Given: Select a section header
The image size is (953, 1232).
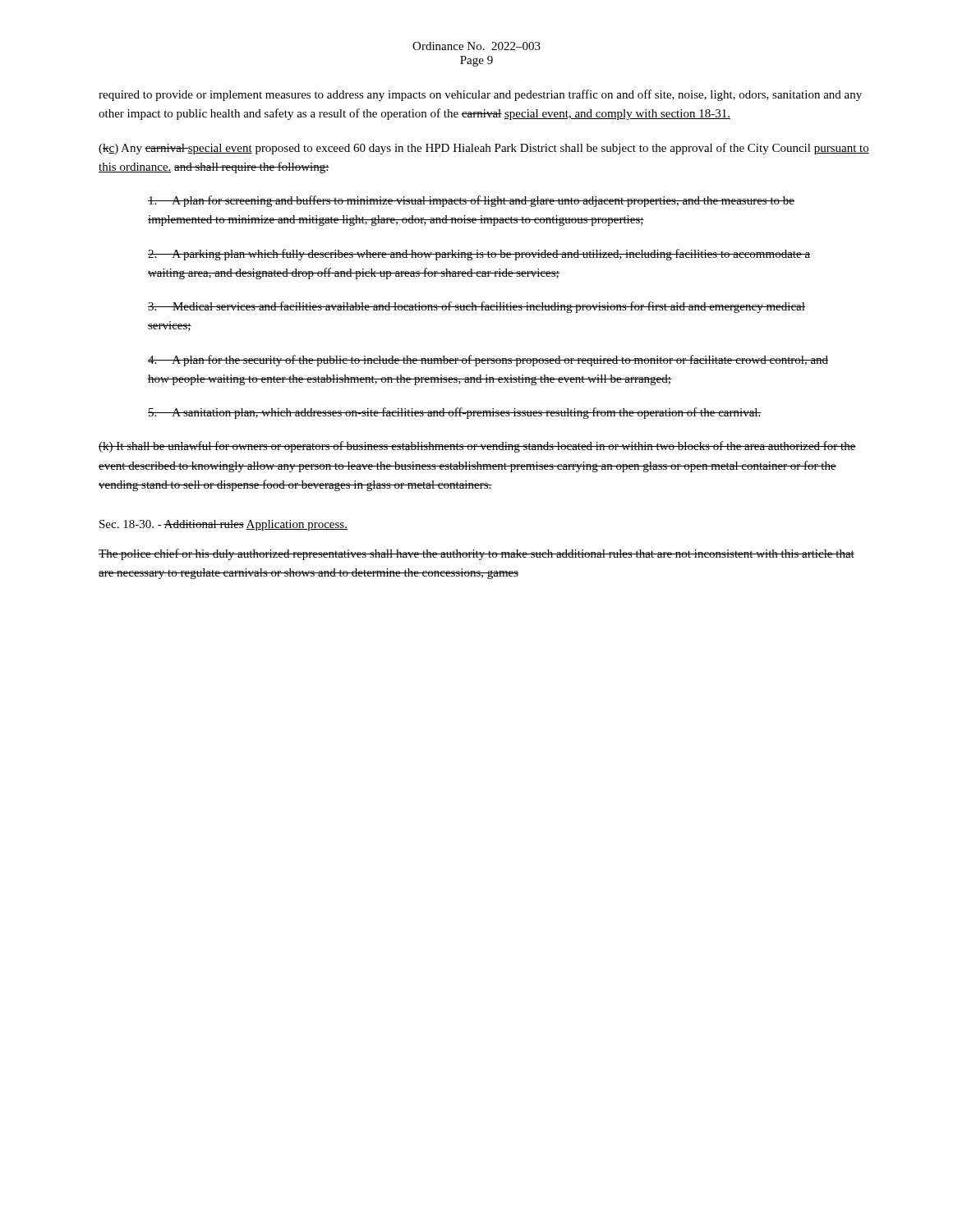Looking at the screenshot, I should coord(223,524).
